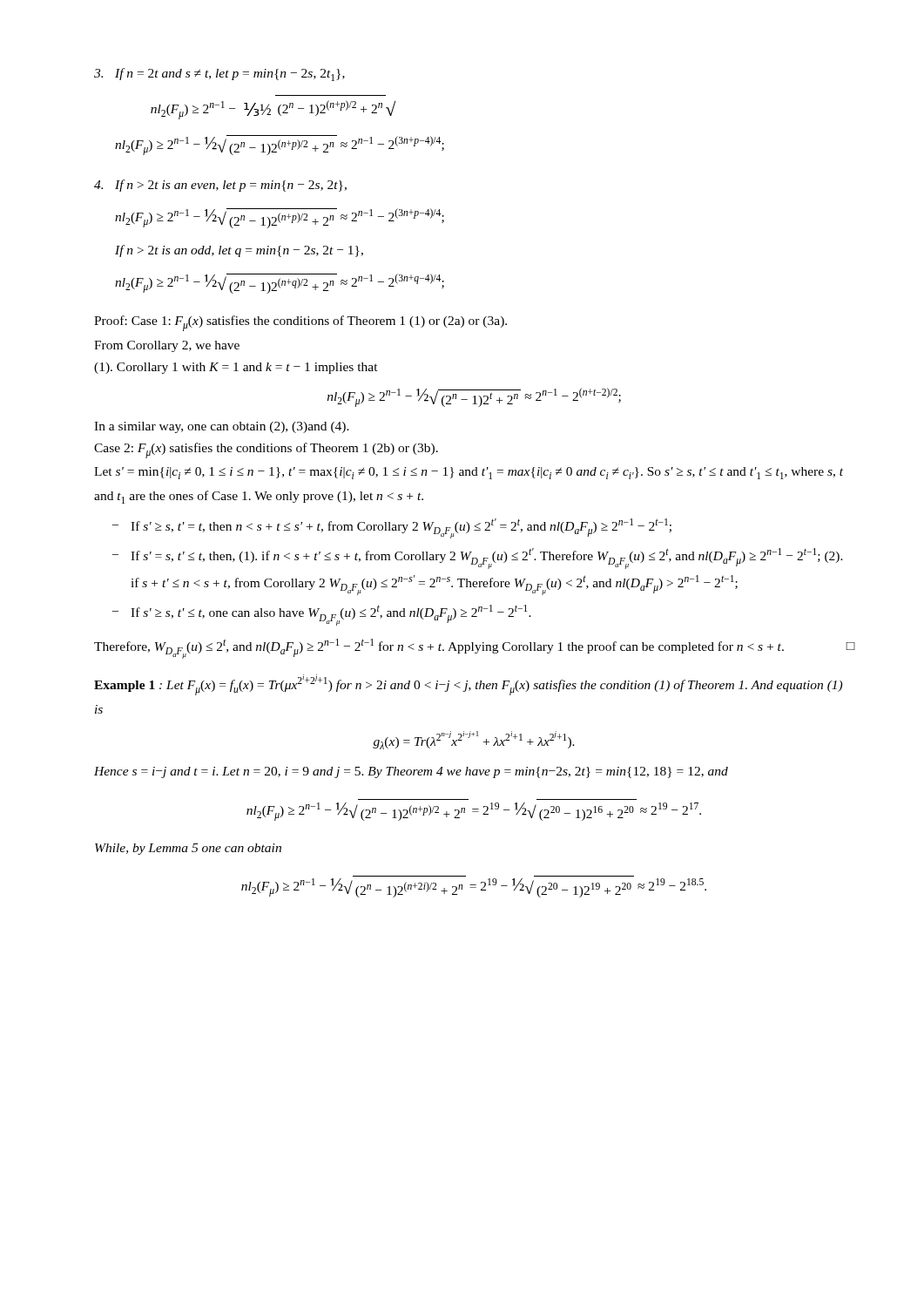
Task: Click on the region starting "While, by Lemma"
Action: (x=188, y=847)
